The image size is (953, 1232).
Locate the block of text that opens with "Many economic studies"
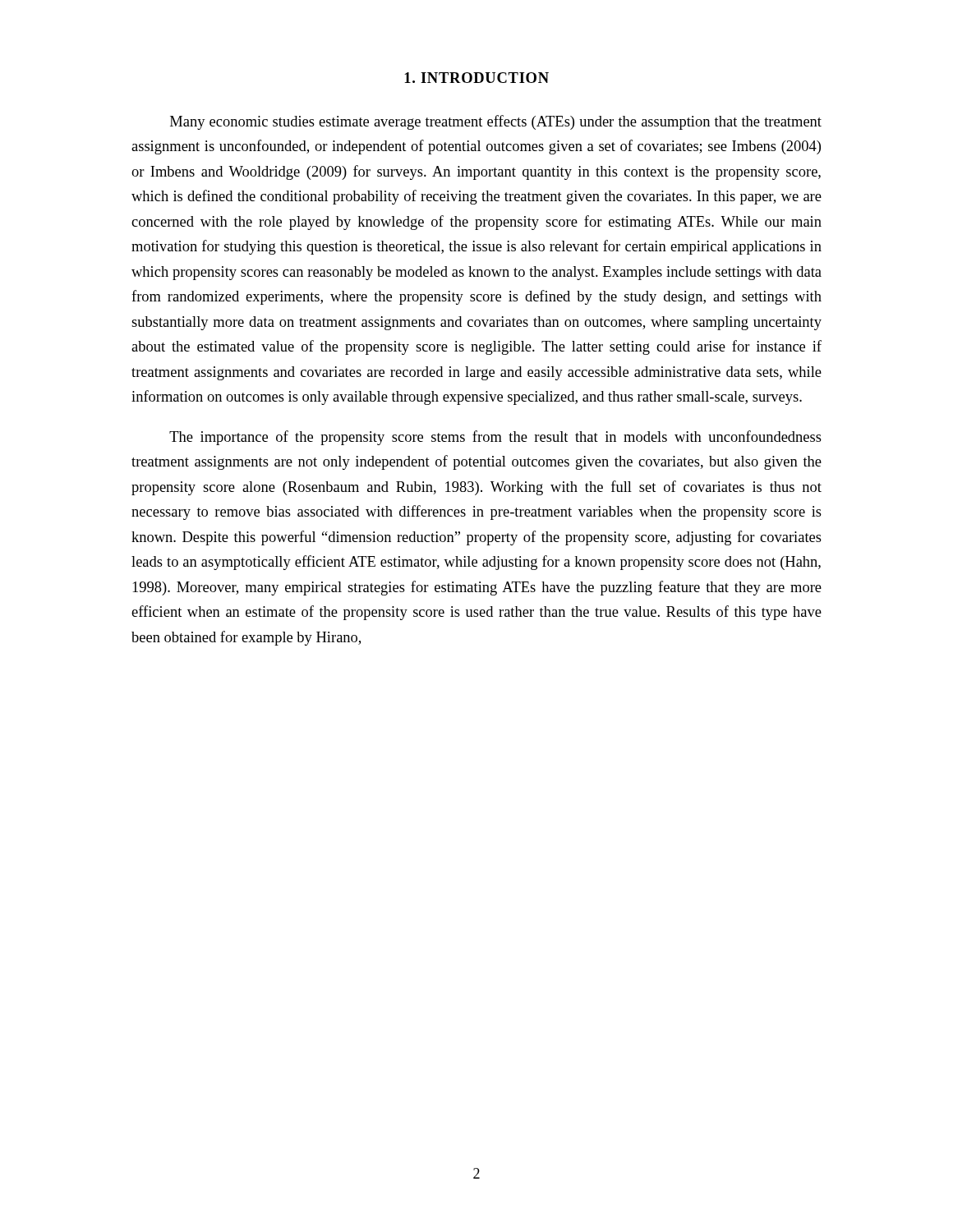(476, 259)
